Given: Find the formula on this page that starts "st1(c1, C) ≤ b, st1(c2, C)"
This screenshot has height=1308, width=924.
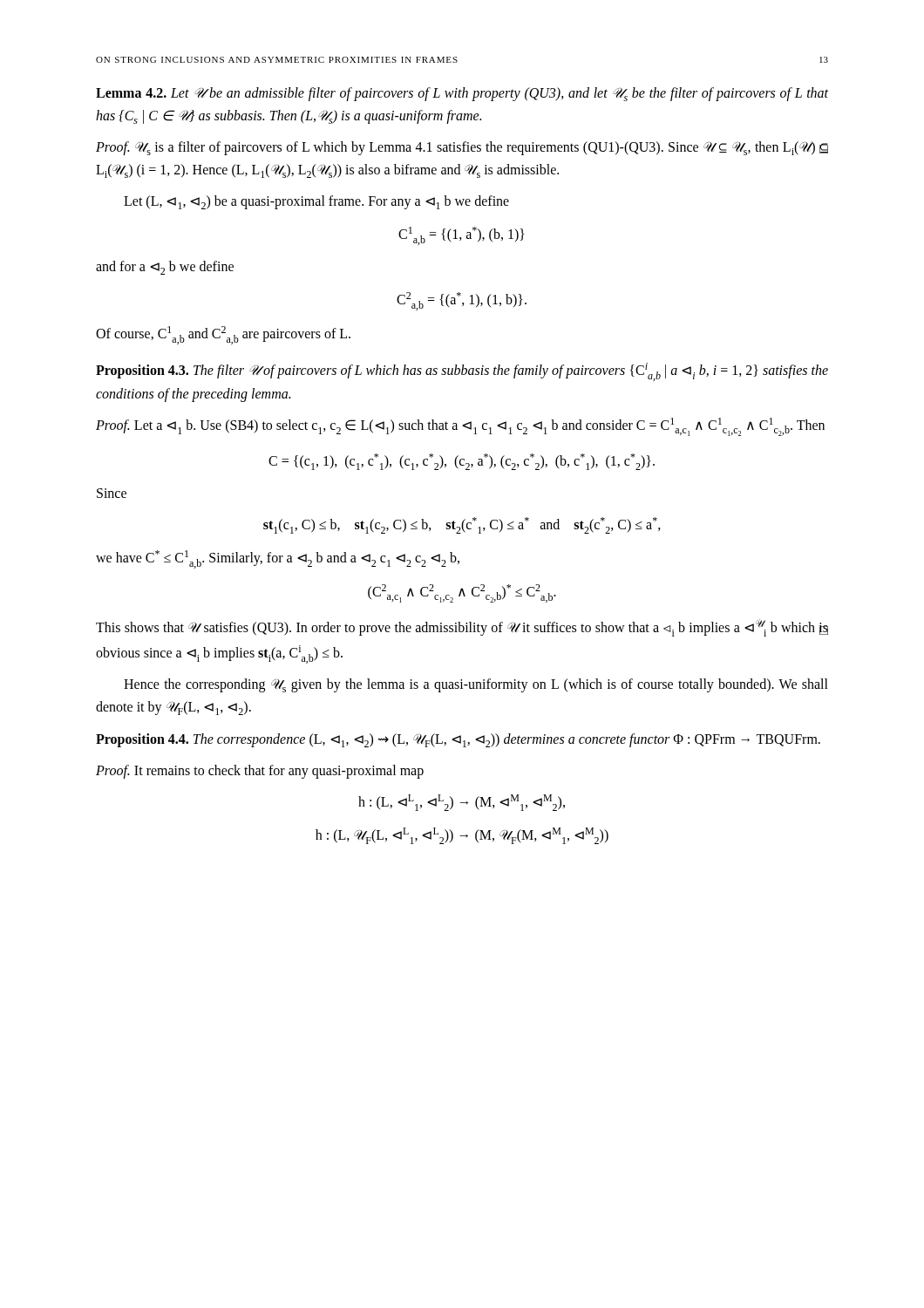Looking at the screenshot, I should click(x=462, y=525).
